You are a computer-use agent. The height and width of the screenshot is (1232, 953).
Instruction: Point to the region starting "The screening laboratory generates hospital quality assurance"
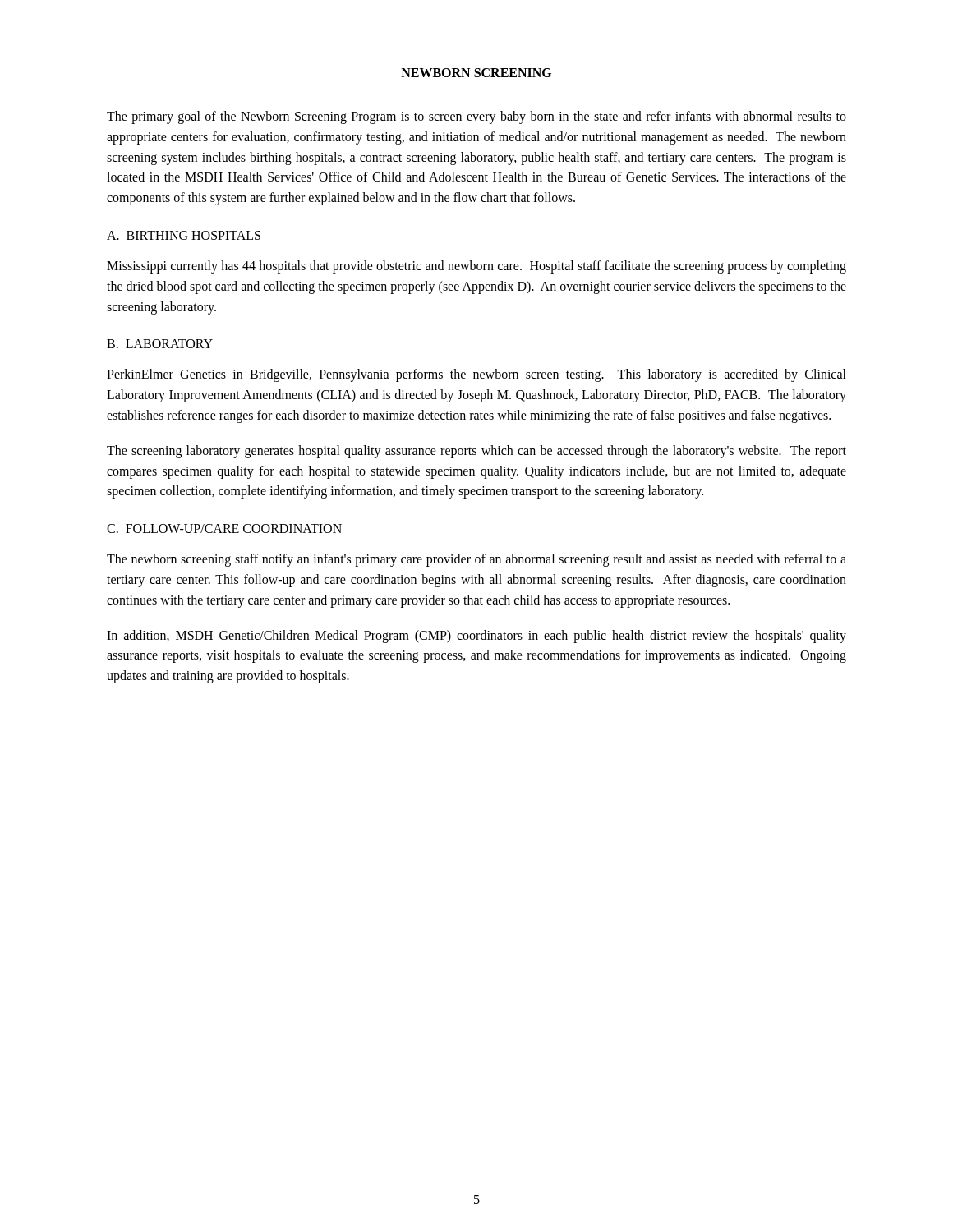tap(476, 471)
